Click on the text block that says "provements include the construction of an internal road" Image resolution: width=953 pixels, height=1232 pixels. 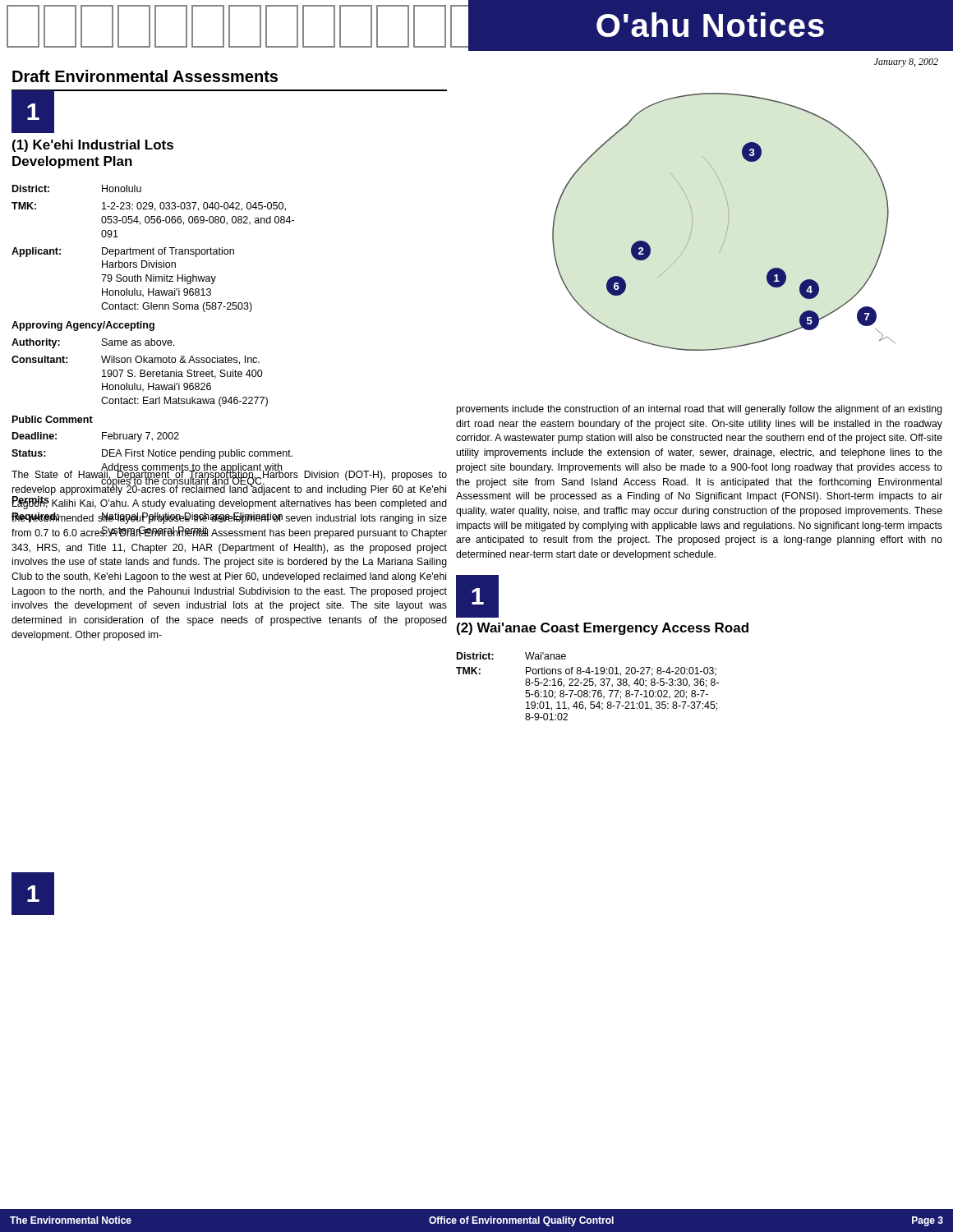click(699, 482)
